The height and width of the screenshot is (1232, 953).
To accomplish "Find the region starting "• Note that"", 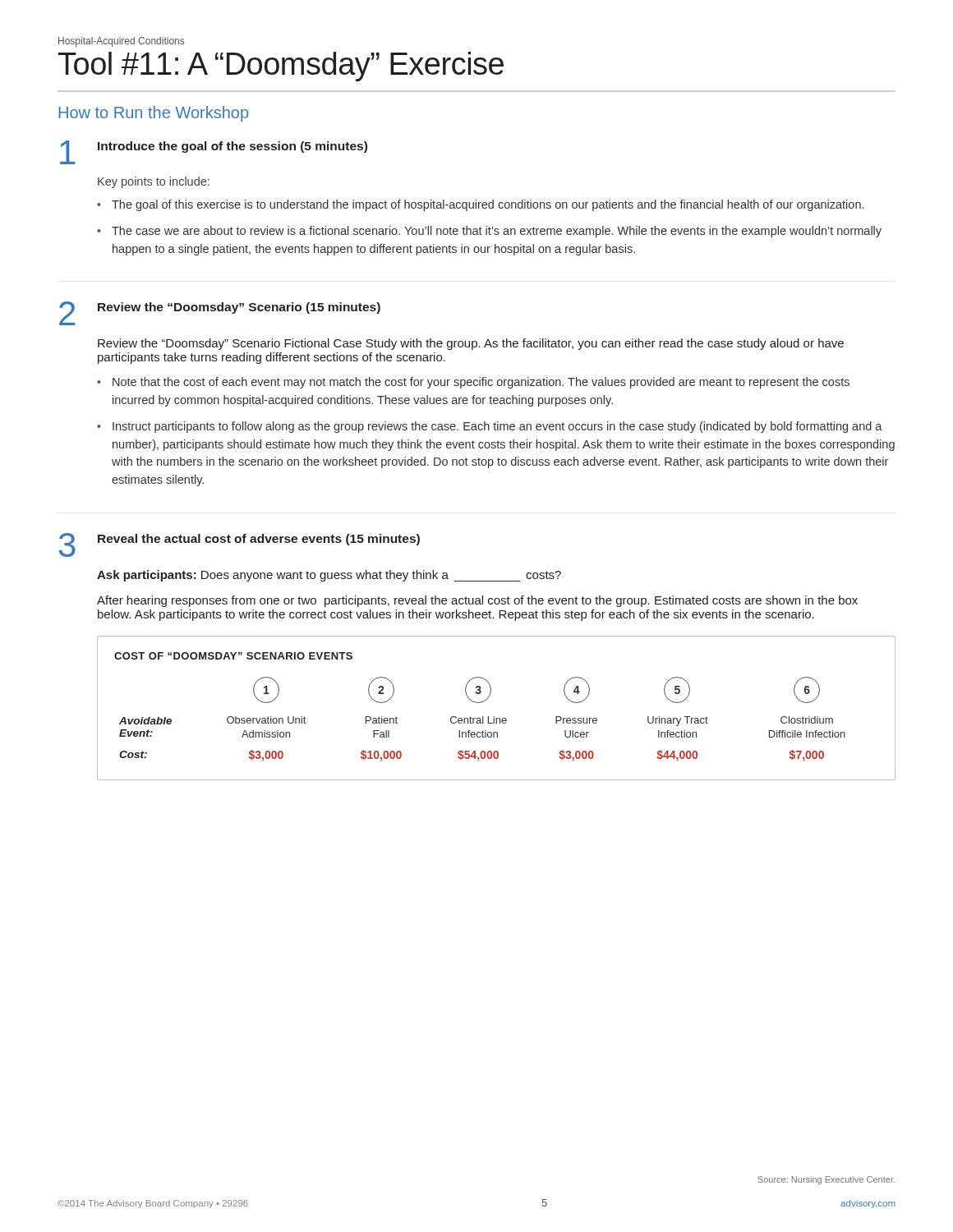I will point(496,392).
